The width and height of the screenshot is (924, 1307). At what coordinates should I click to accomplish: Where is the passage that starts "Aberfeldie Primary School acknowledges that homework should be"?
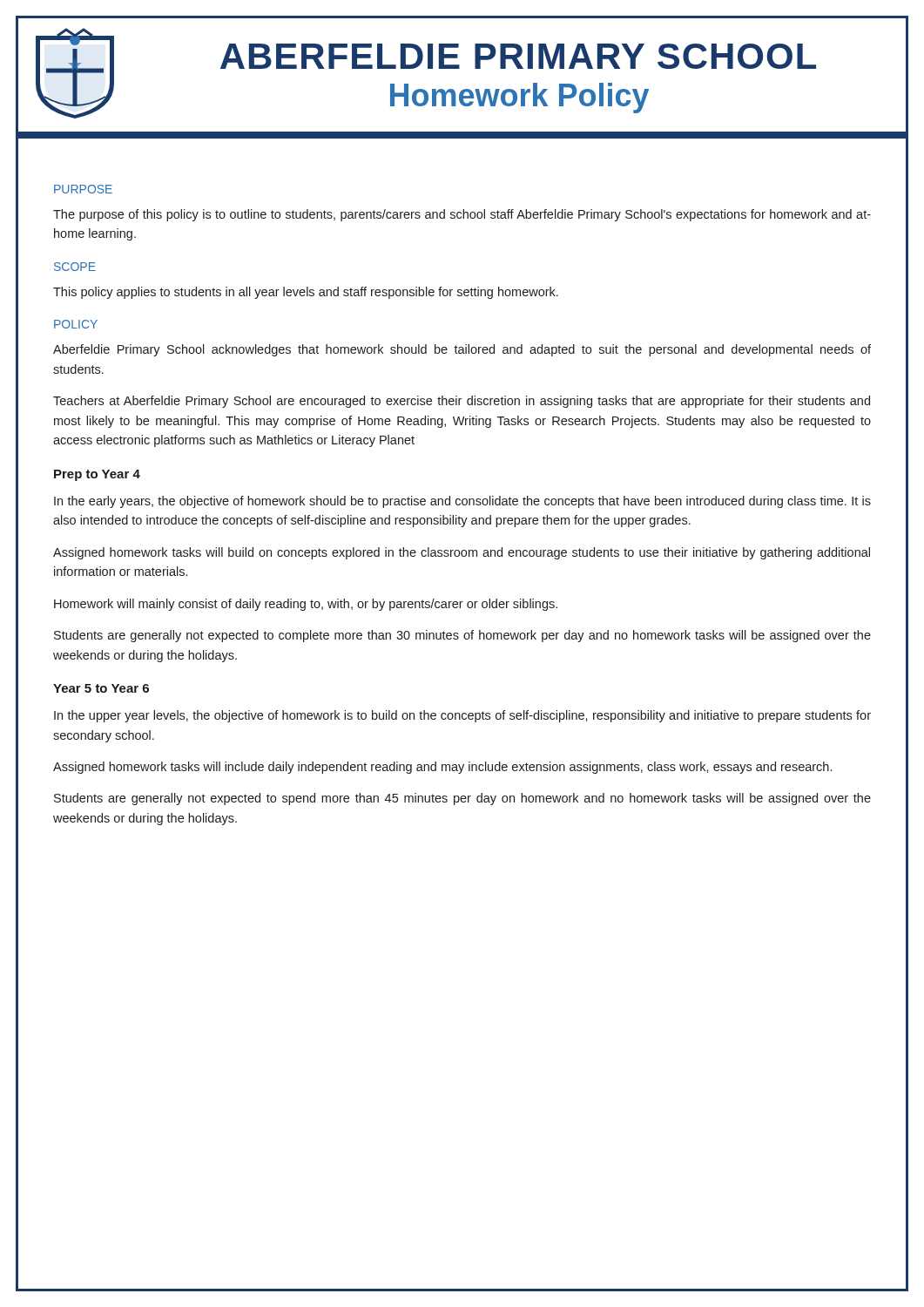[x=462, y=360]
